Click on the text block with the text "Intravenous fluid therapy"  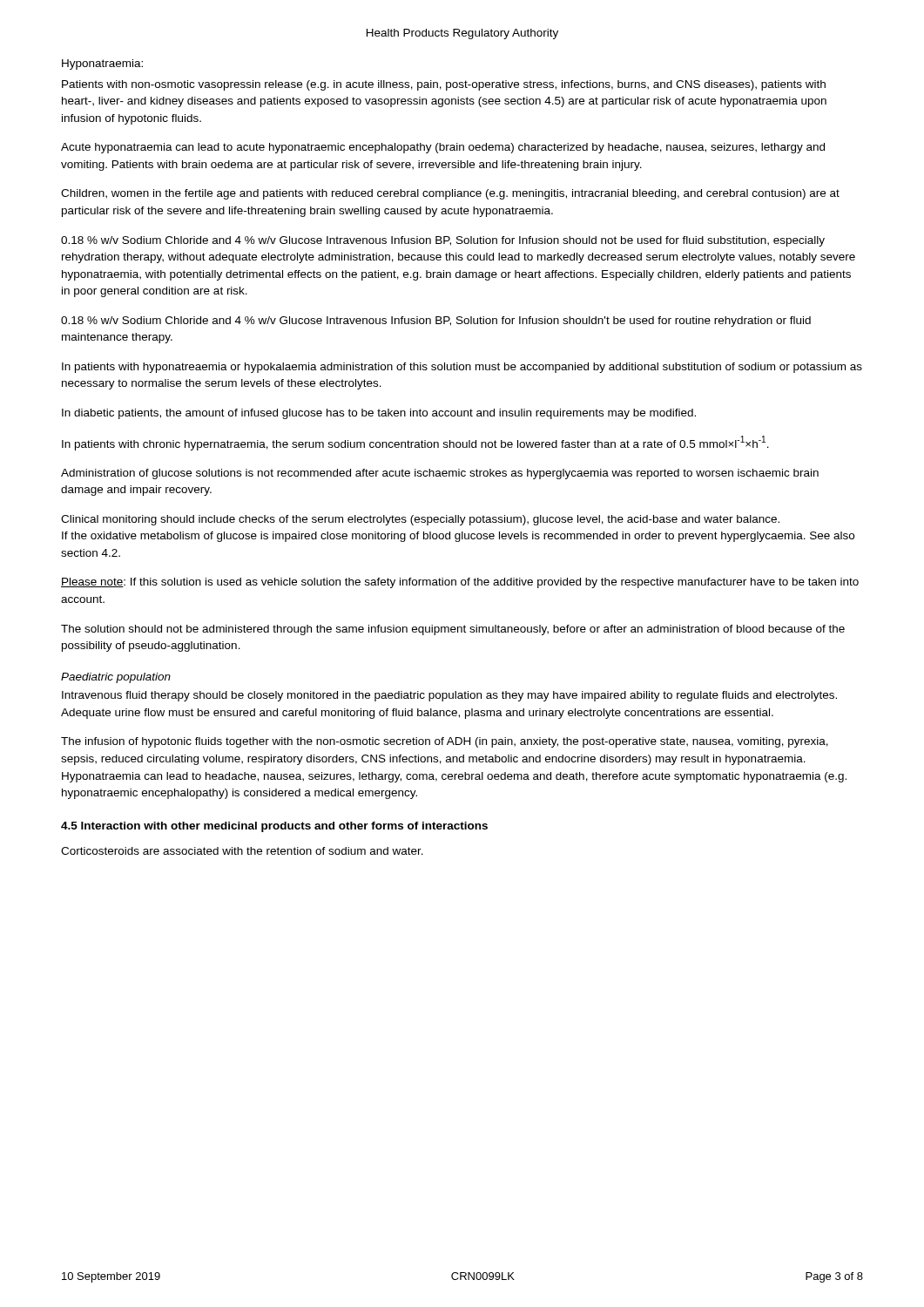(x=449, y=704)
